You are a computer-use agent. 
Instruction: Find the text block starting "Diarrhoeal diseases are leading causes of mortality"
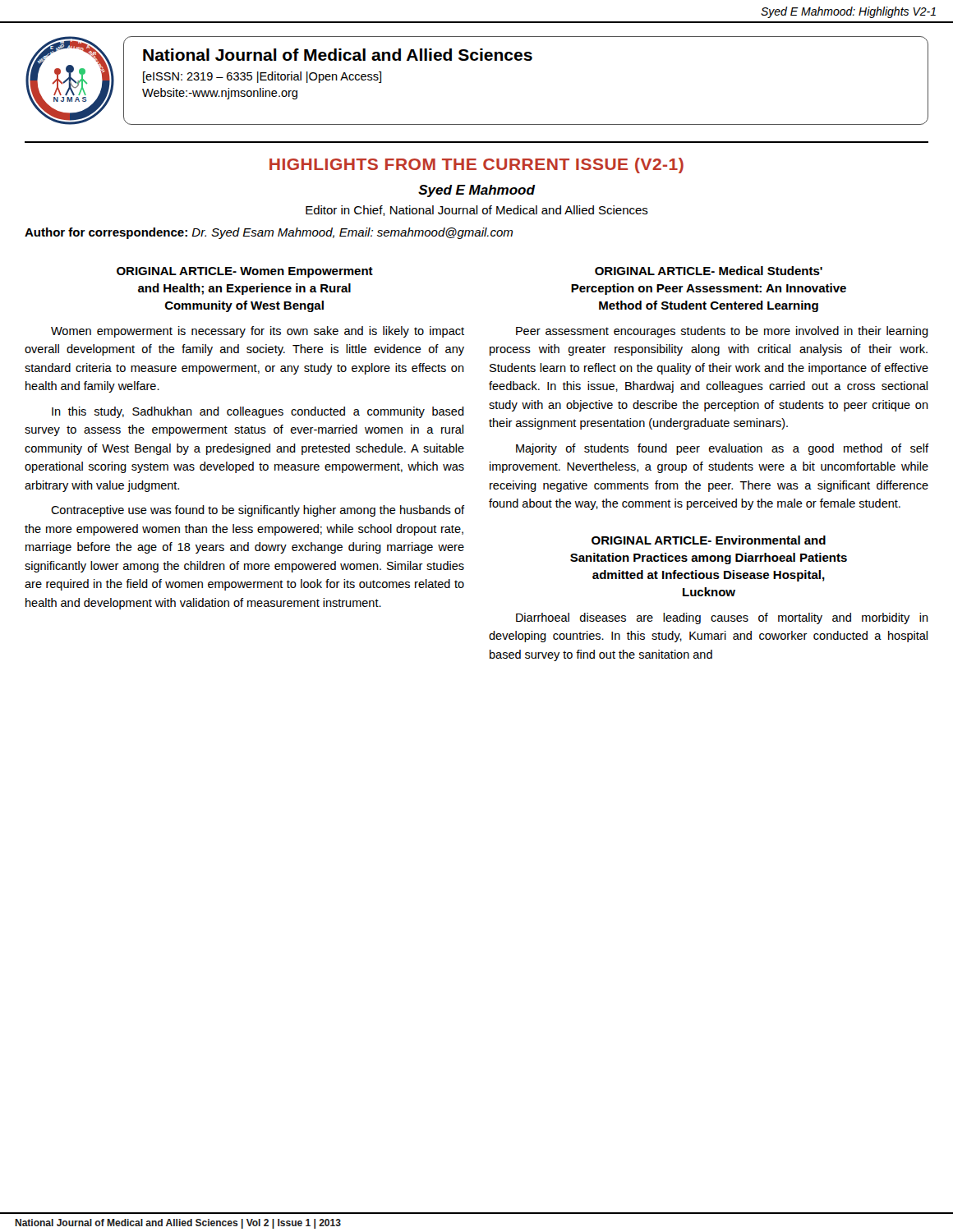(x=709, y=636)
